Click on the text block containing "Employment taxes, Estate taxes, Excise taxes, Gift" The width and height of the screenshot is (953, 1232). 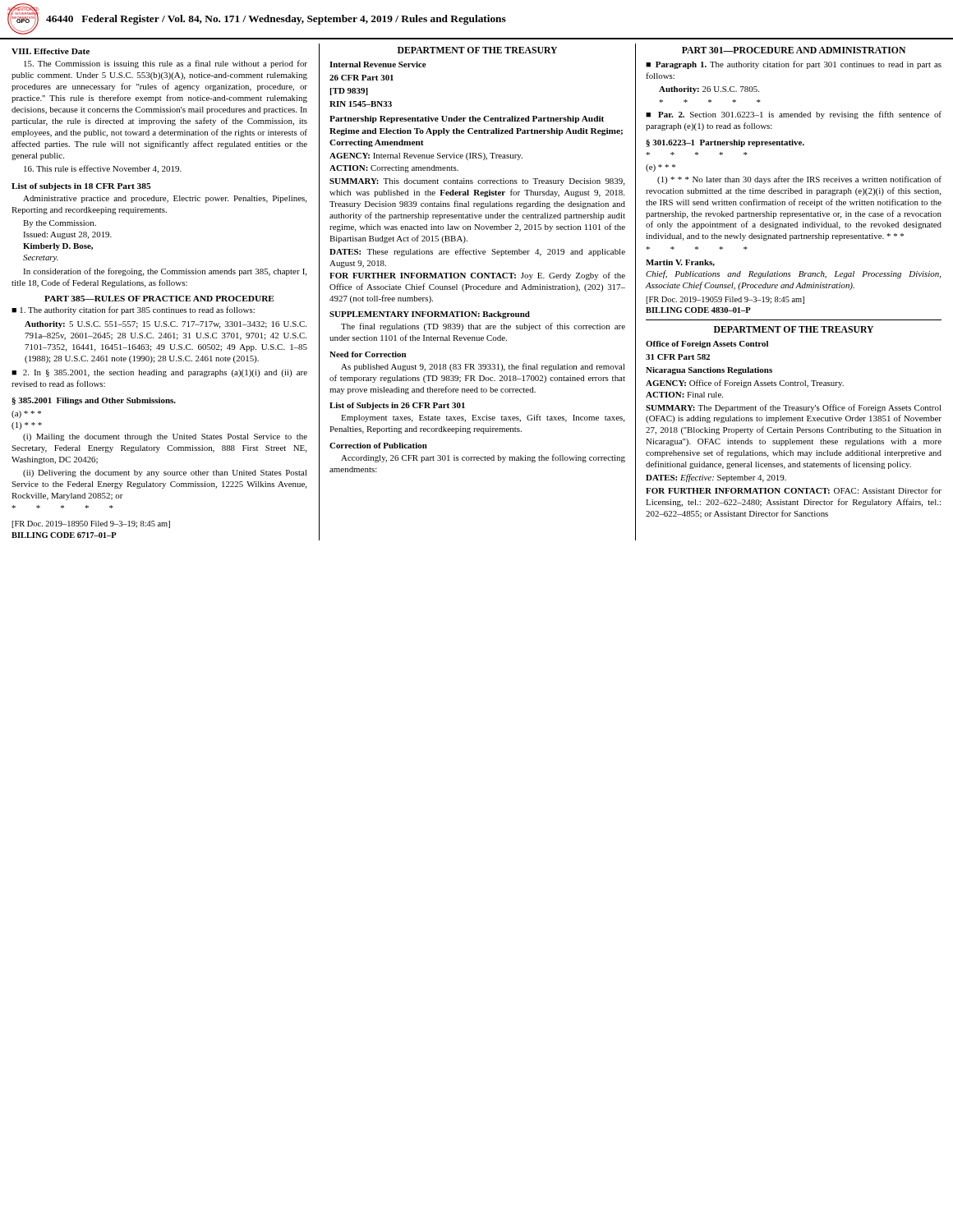[x=477, y=424]
